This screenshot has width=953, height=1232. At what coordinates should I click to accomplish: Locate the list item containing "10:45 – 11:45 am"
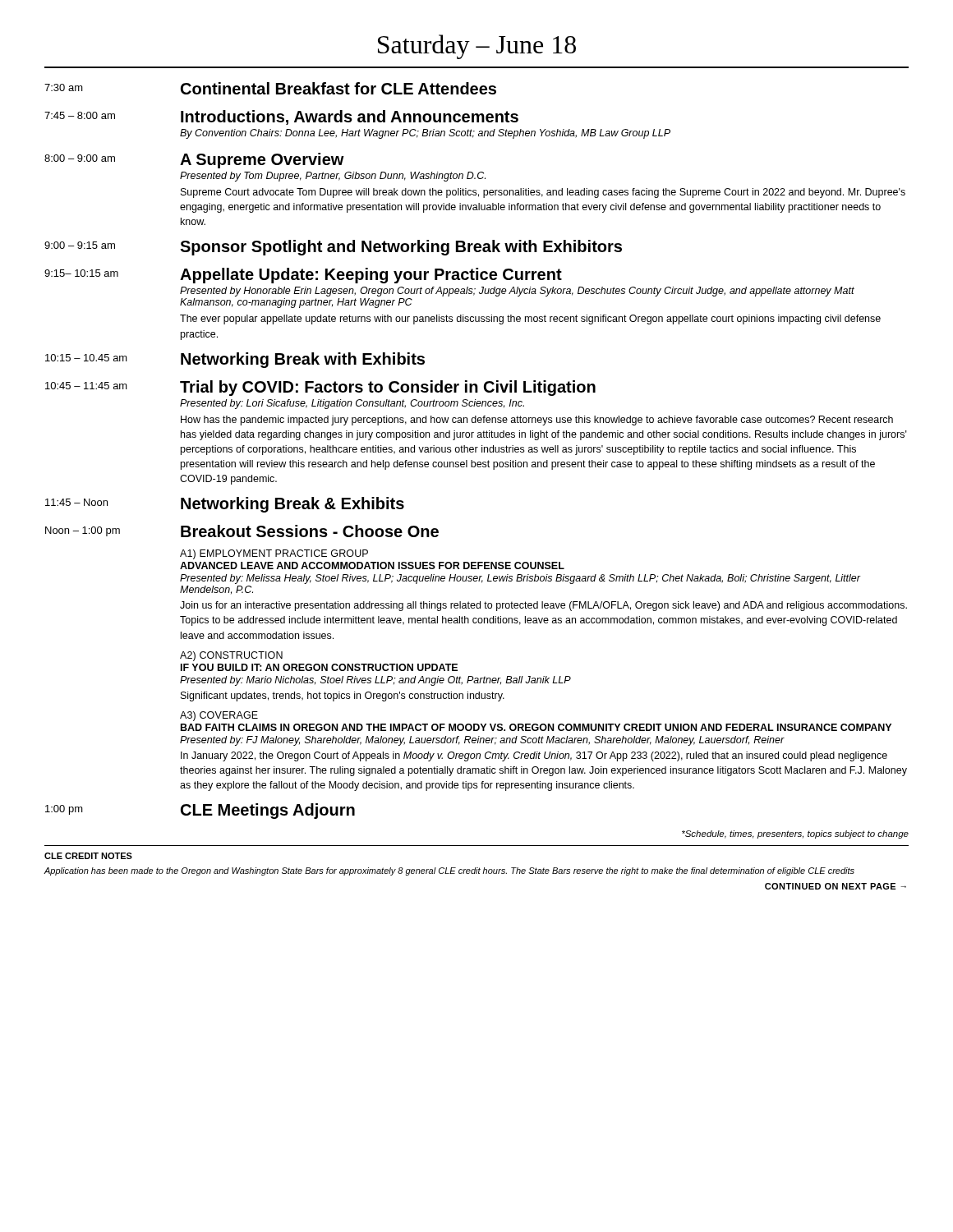[476, 432]
